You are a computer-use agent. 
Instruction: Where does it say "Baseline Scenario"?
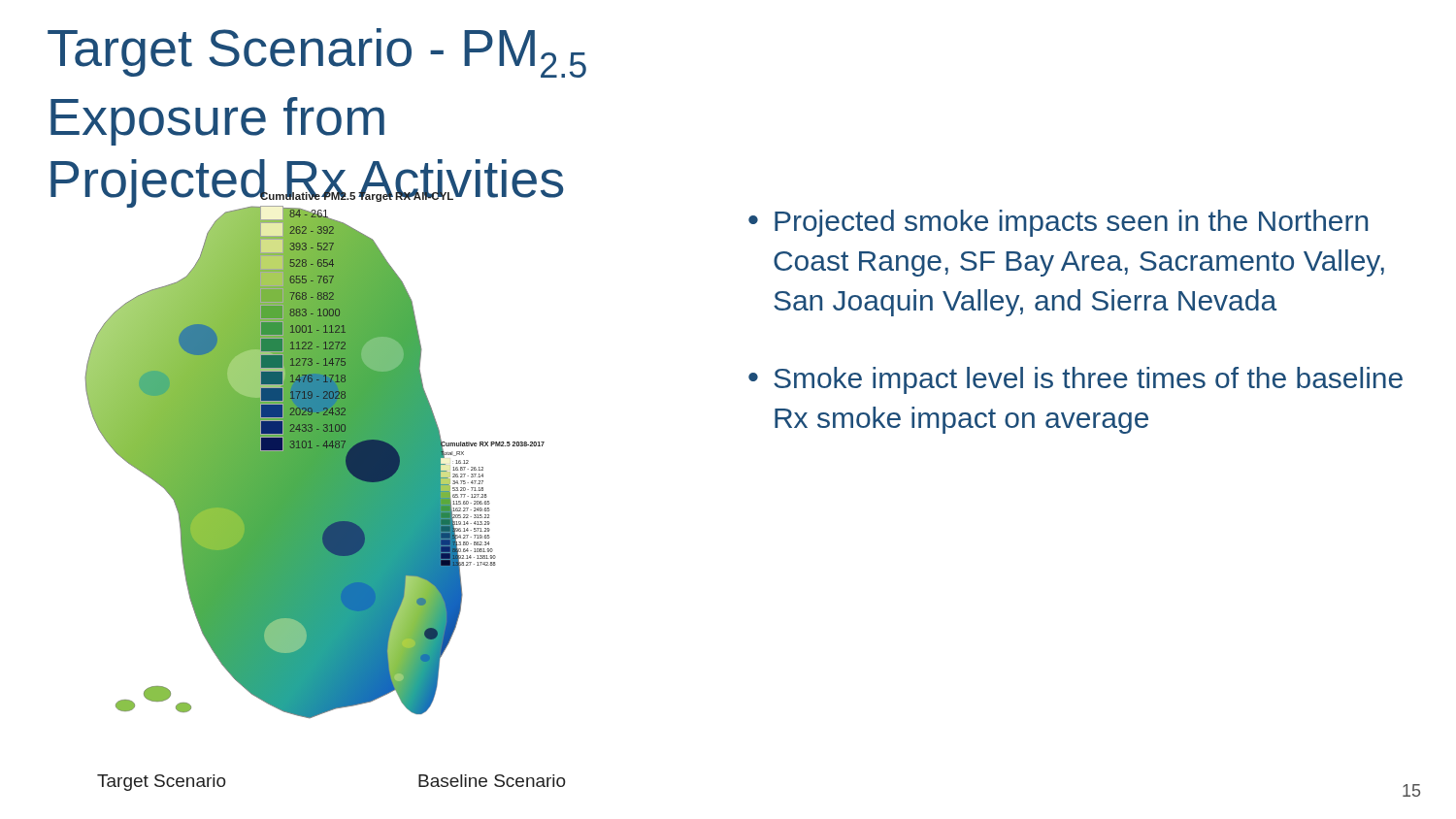492,781
